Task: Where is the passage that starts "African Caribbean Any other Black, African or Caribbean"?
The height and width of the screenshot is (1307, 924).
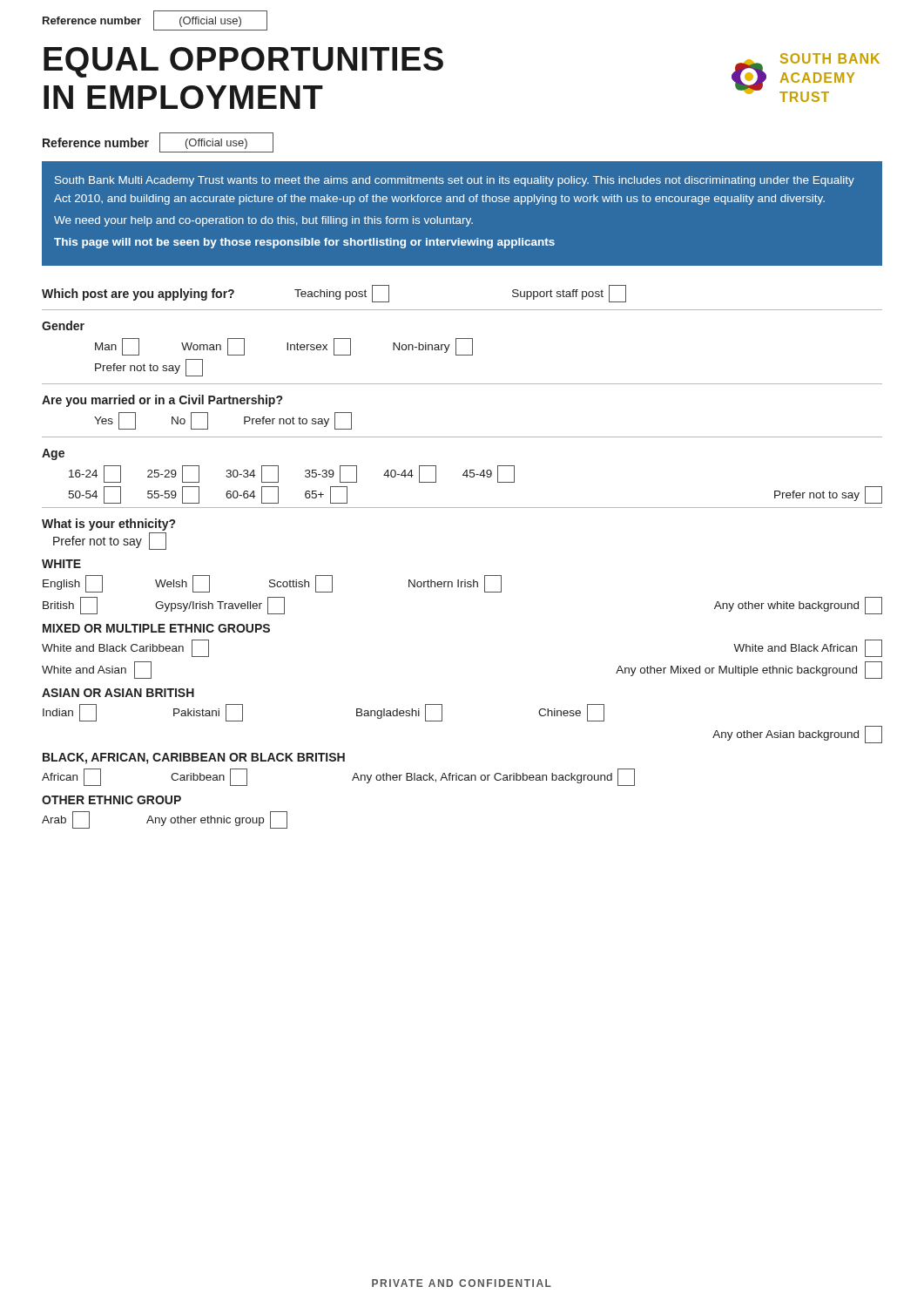Action: click(x=58, y=777)
